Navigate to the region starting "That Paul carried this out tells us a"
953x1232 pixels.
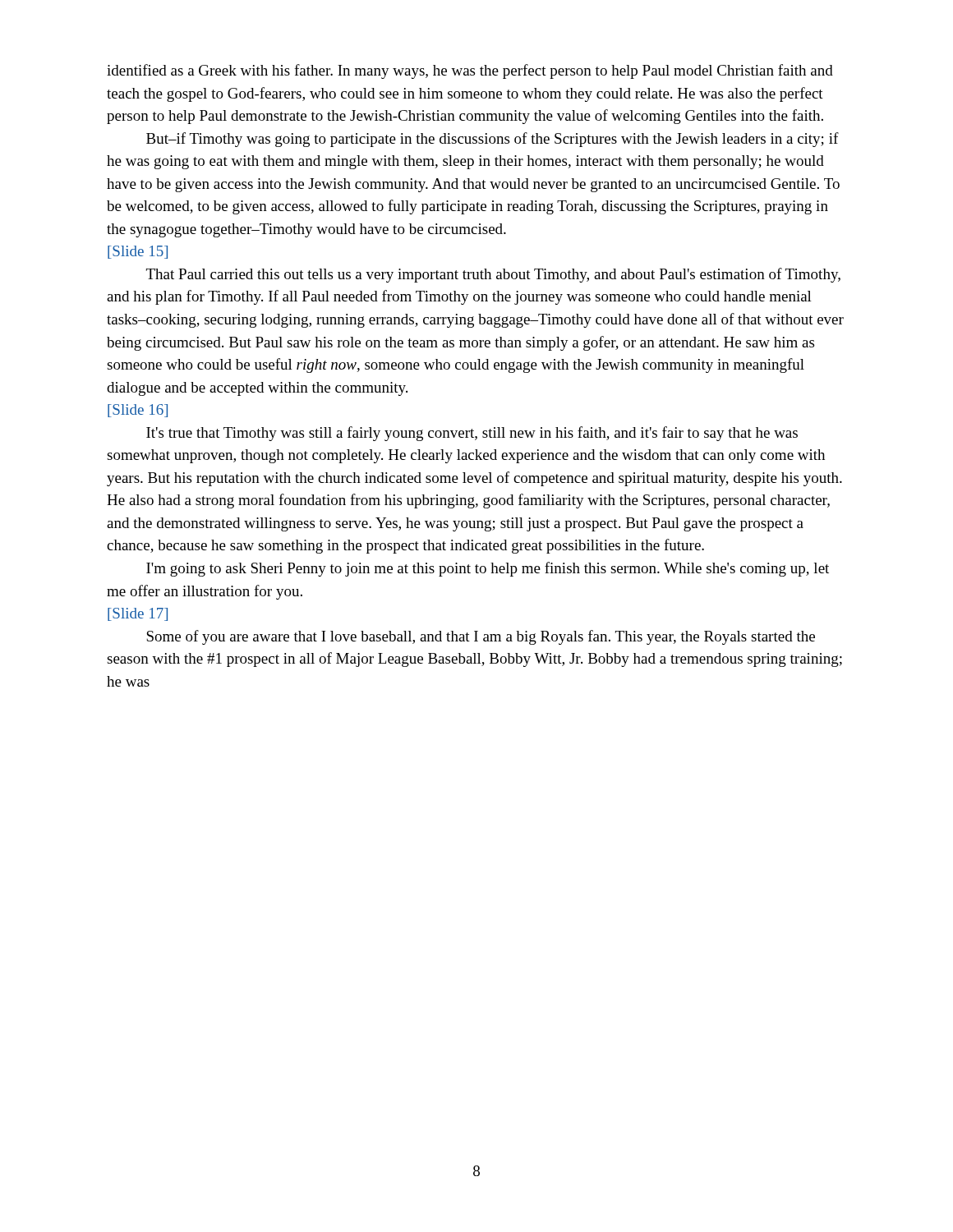pyautogui.click(x=476, y=331)
